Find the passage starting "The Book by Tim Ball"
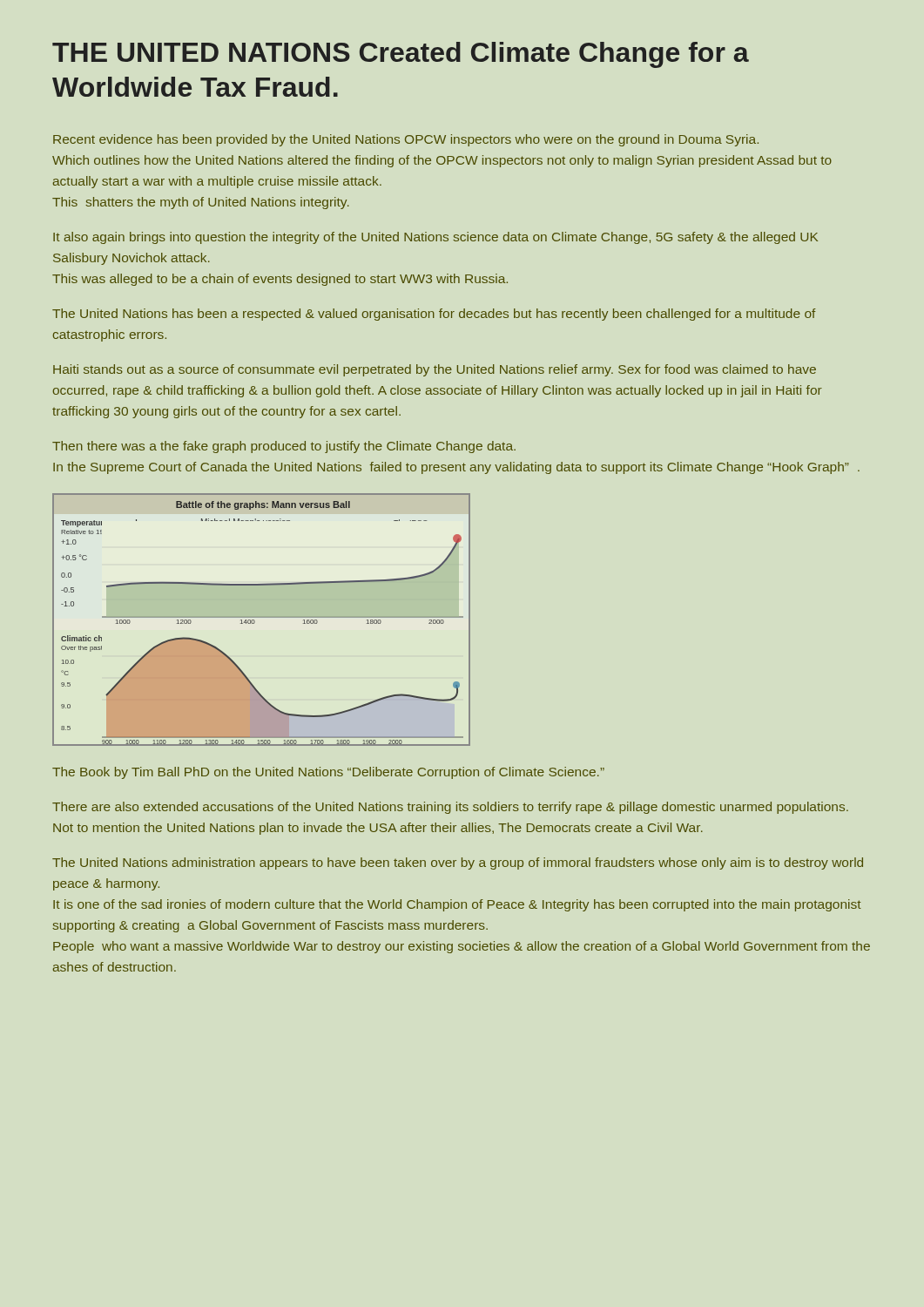Viewport: 924px width, 1307px height. pos(328,772)
